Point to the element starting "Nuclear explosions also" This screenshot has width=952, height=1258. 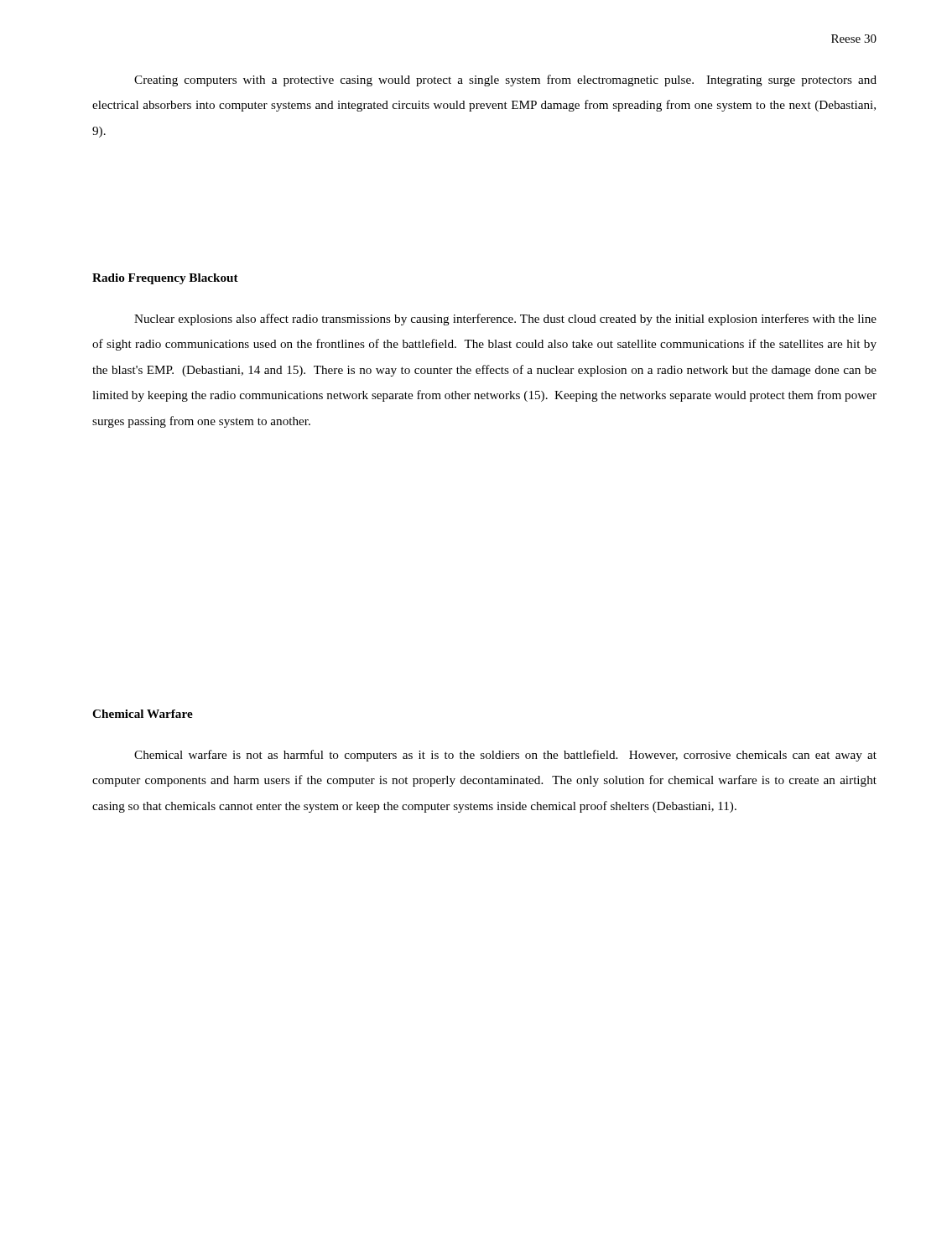[484, 369]
